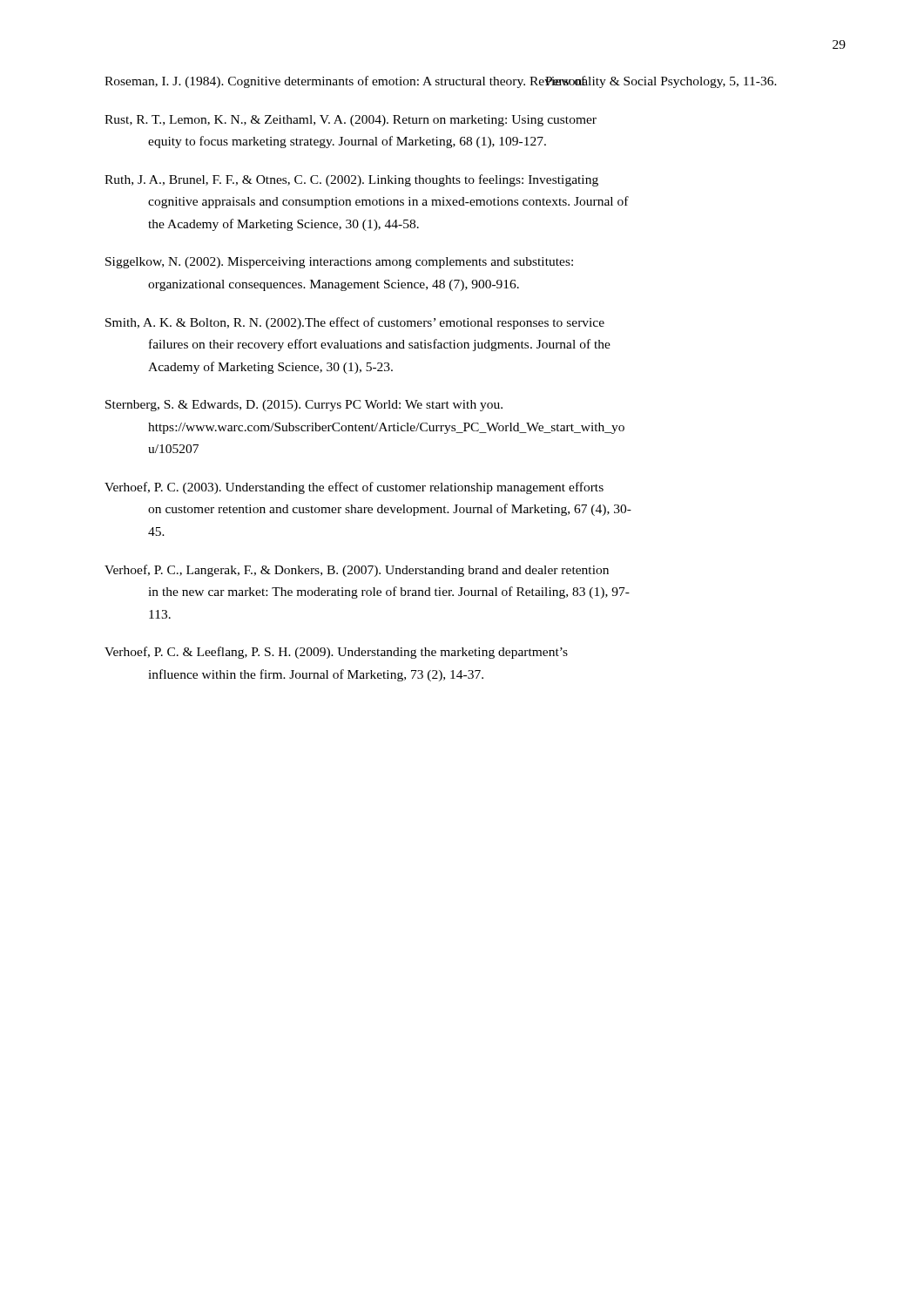Find the list item containing "Sternberg, S. & Edwards, D. (2015)."
Screen dimensions: 1307x924
[x=475, y=428]
